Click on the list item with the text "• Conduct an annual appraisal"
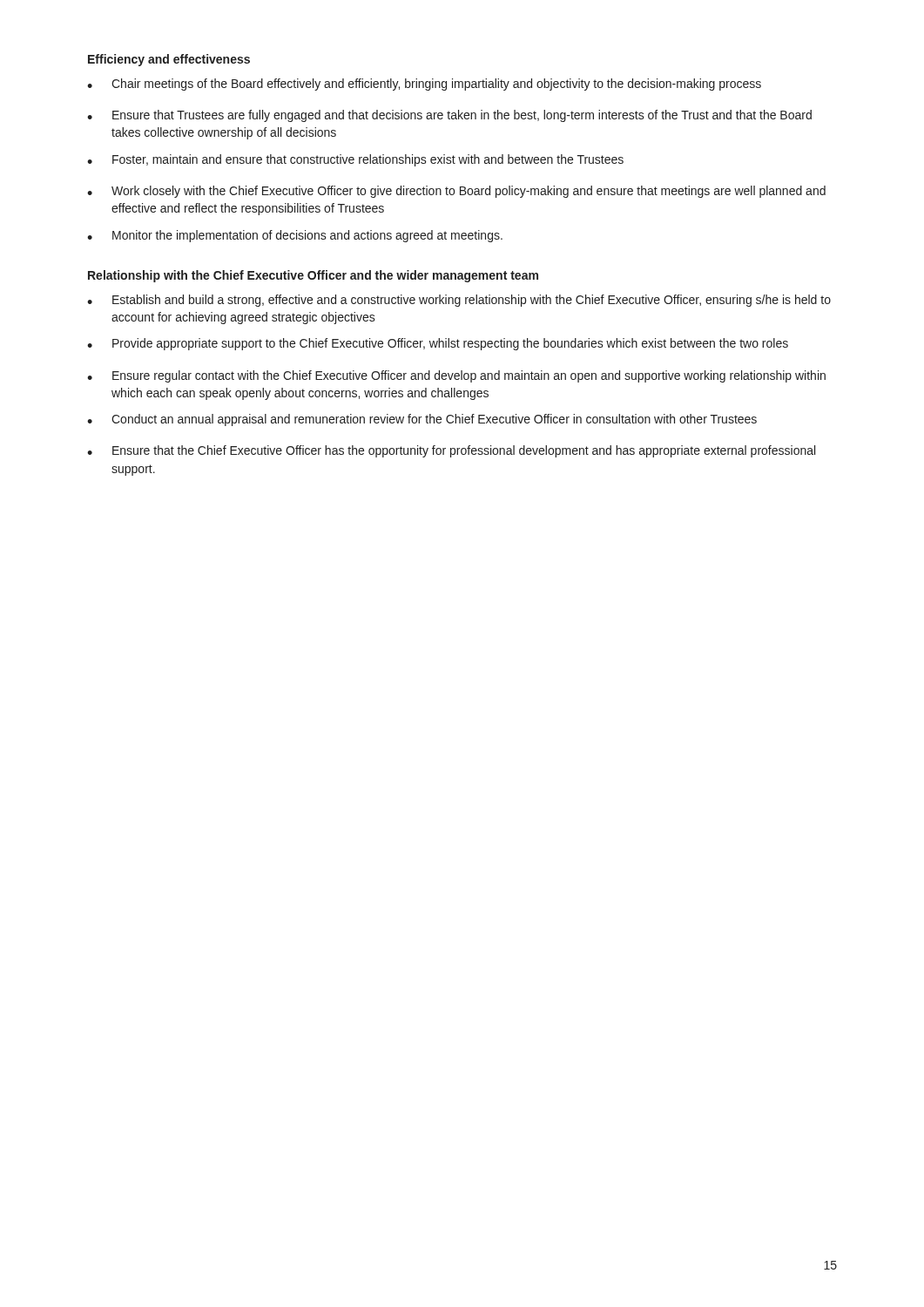Screen dimensions: 1307x924 coord(462,422)
